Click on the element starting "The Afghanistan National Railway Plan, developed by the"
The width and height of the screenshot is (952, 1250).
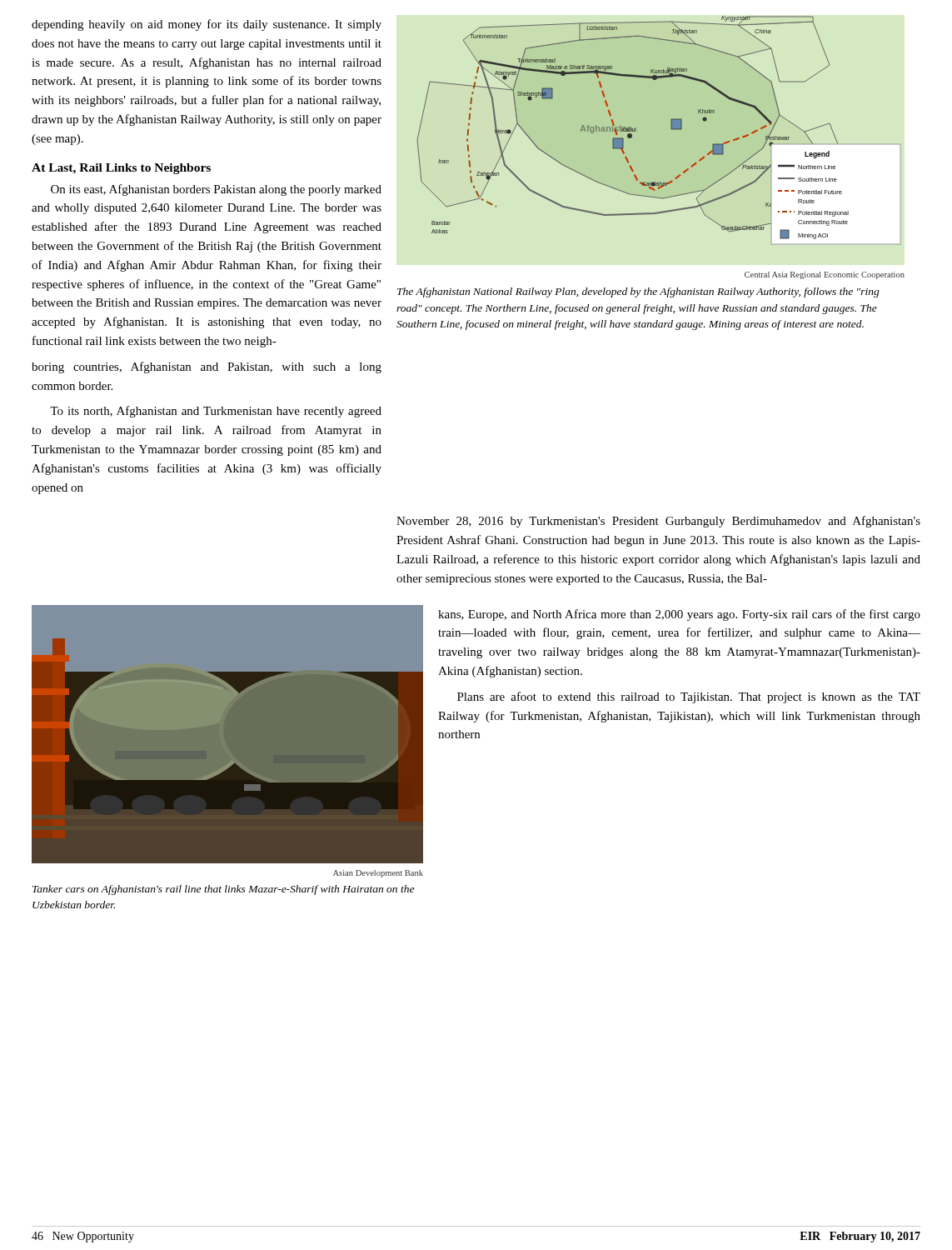pos(638,308)
